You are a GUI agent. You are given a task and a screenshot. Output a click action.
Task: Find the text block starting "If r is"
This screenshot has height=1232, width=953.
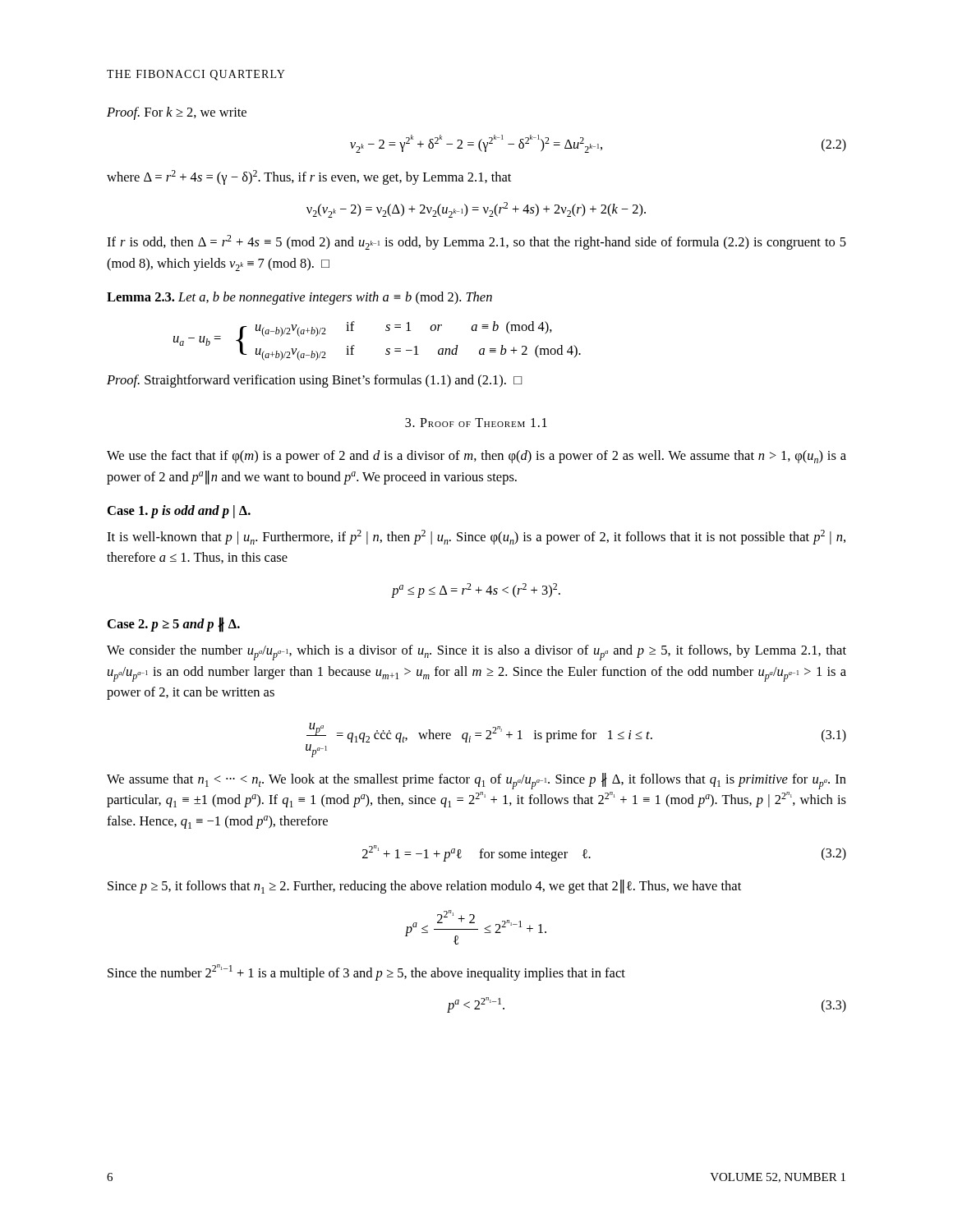click(476, 253)
